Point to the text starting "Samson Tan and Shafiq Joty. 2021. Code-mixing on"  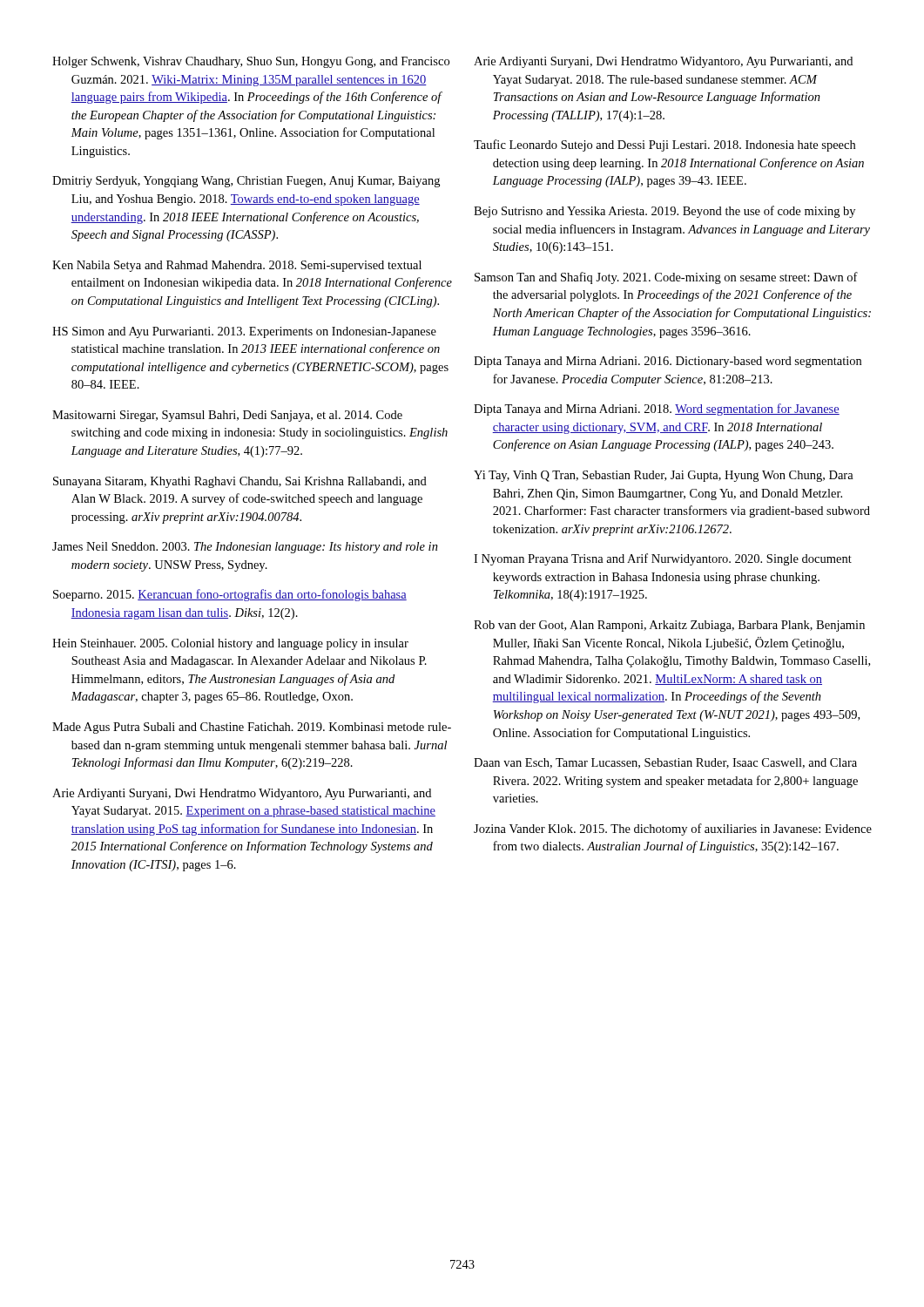point(673,304)
